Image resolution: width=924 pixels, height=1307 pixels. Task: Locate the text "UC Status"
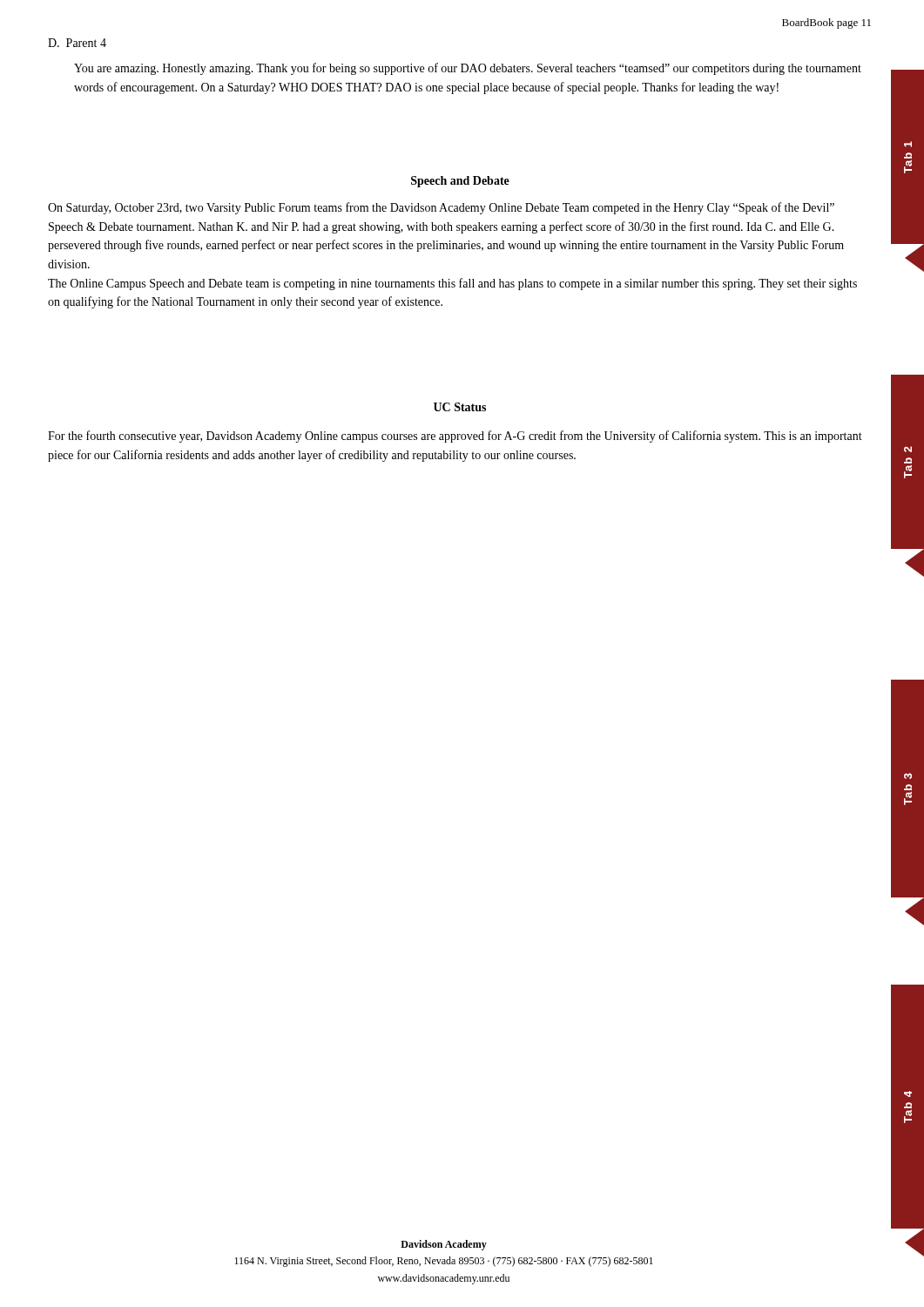click(x=460, y=407)
